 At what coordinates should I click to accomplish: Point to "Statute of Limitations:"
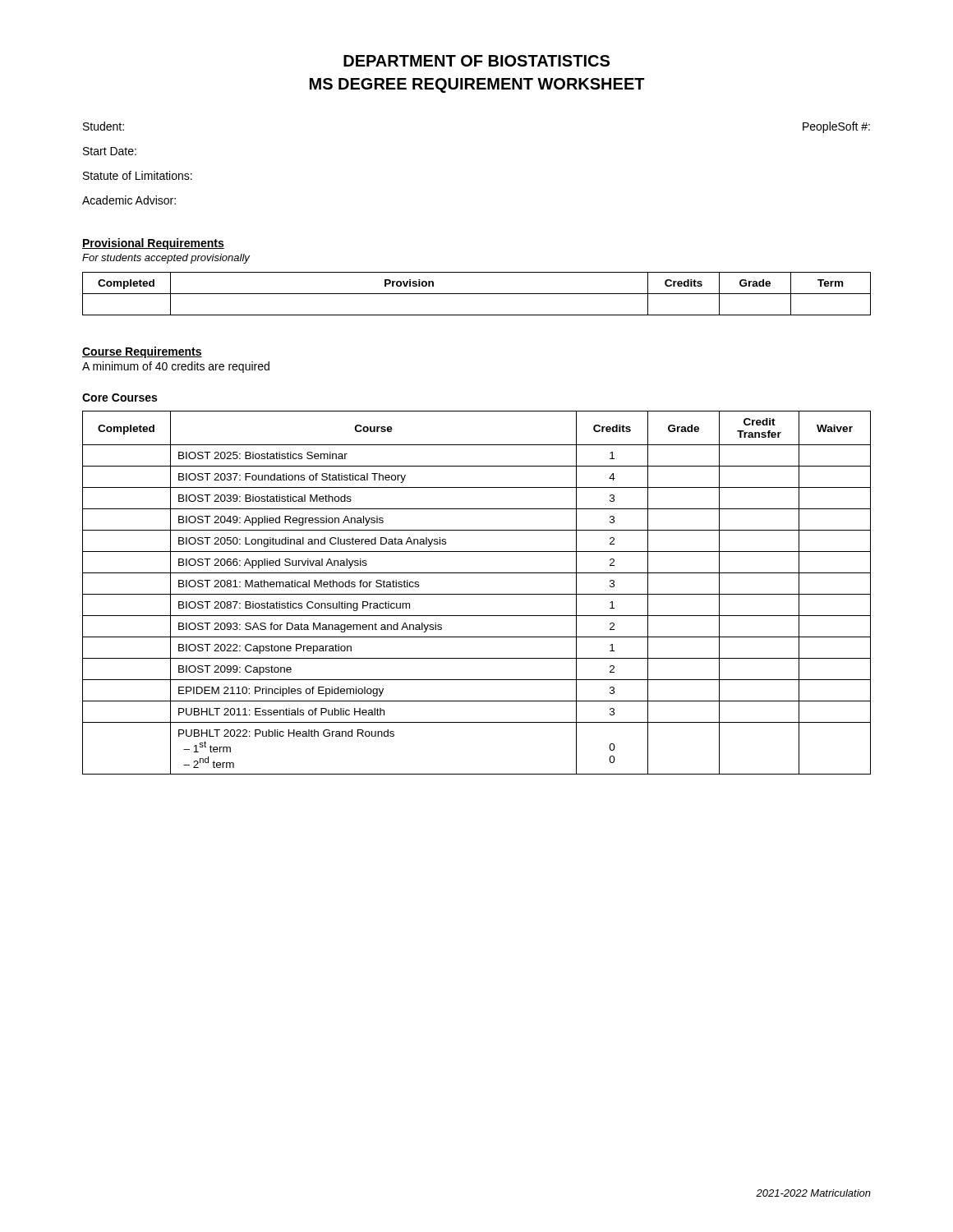click(x=137, y=176)
